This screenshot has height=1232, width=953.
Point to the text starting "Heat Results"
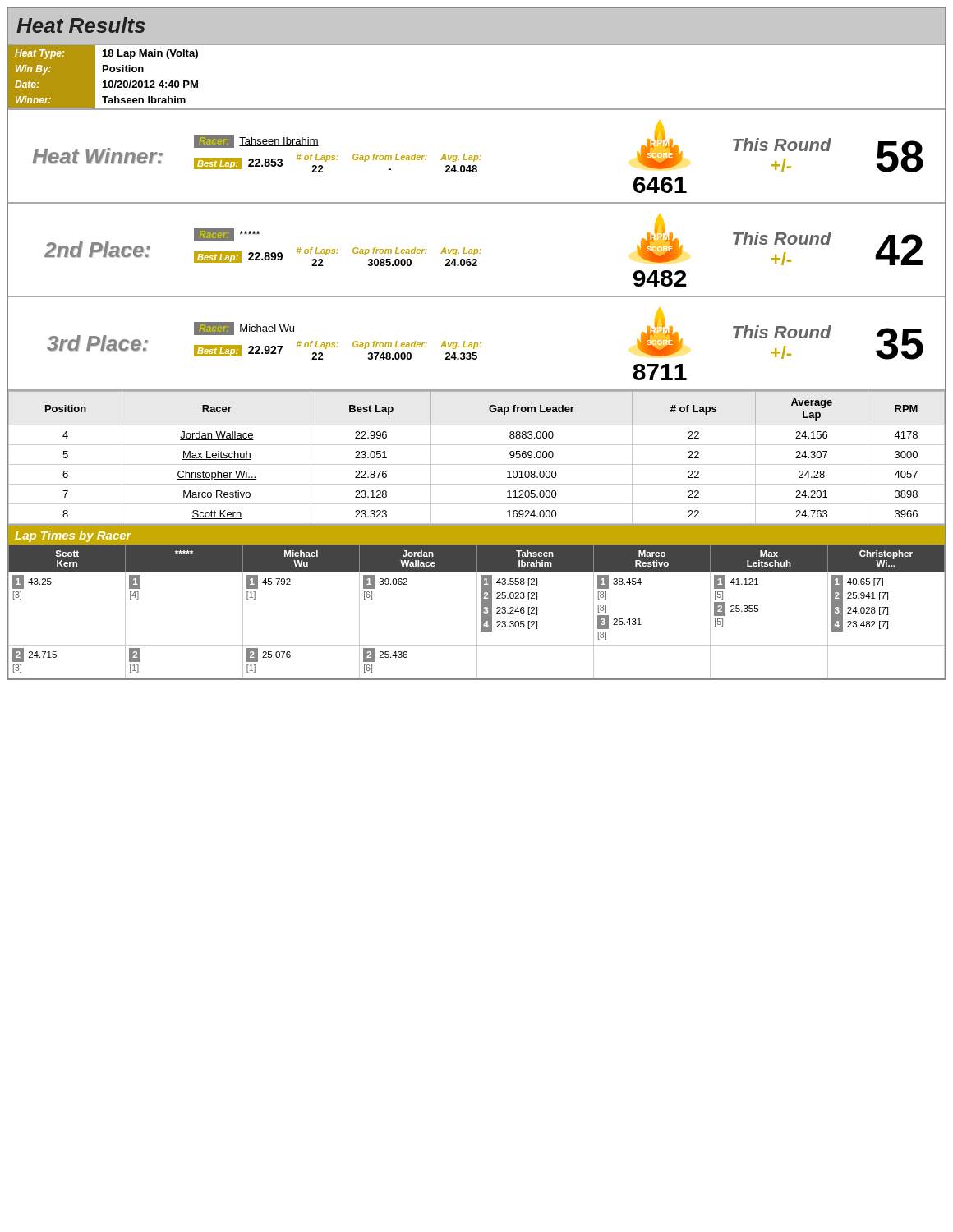tap(81, 26)
